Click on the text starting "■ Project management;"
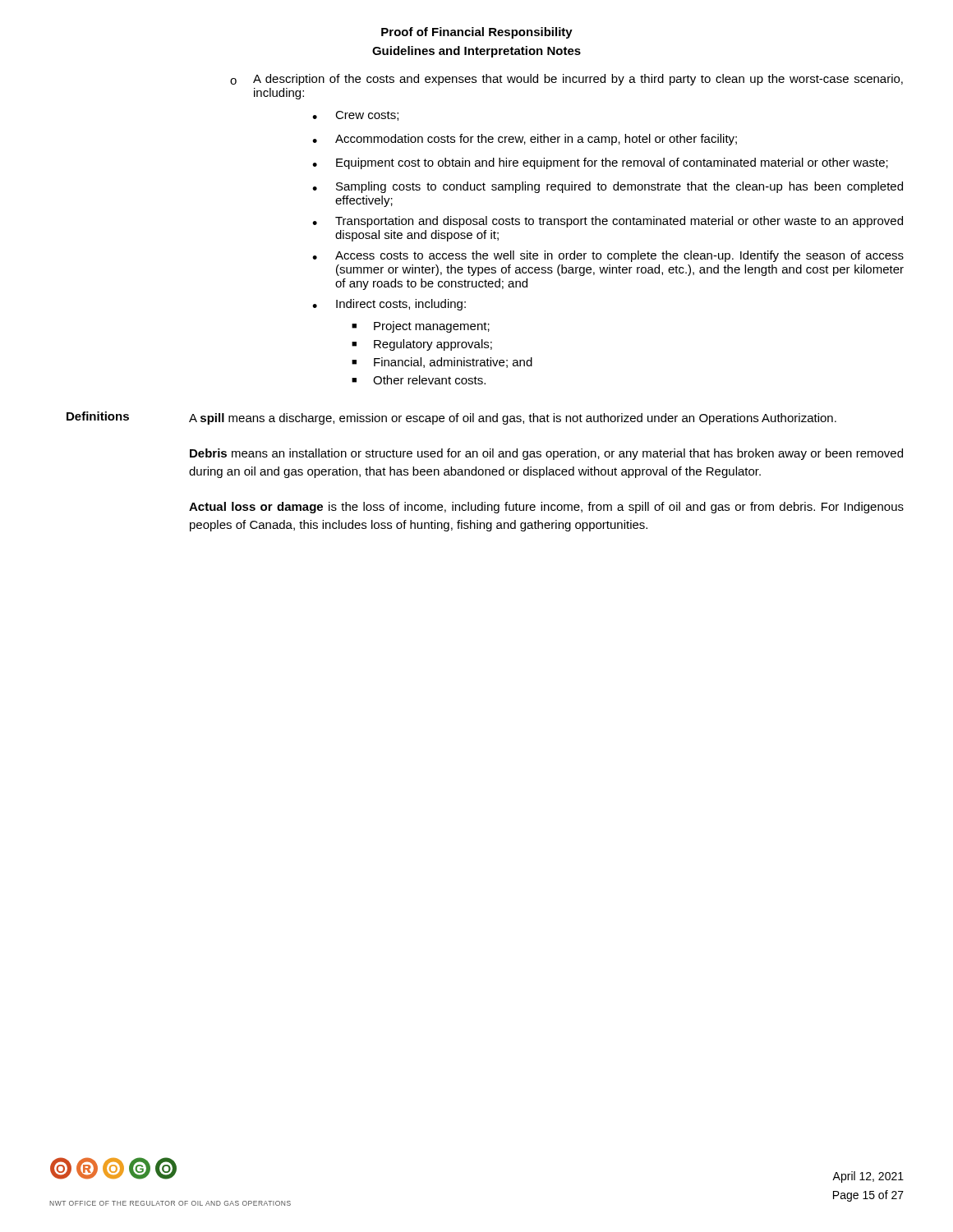The width and height of the screenshot is (953, 1232). (x=421, y=327)
